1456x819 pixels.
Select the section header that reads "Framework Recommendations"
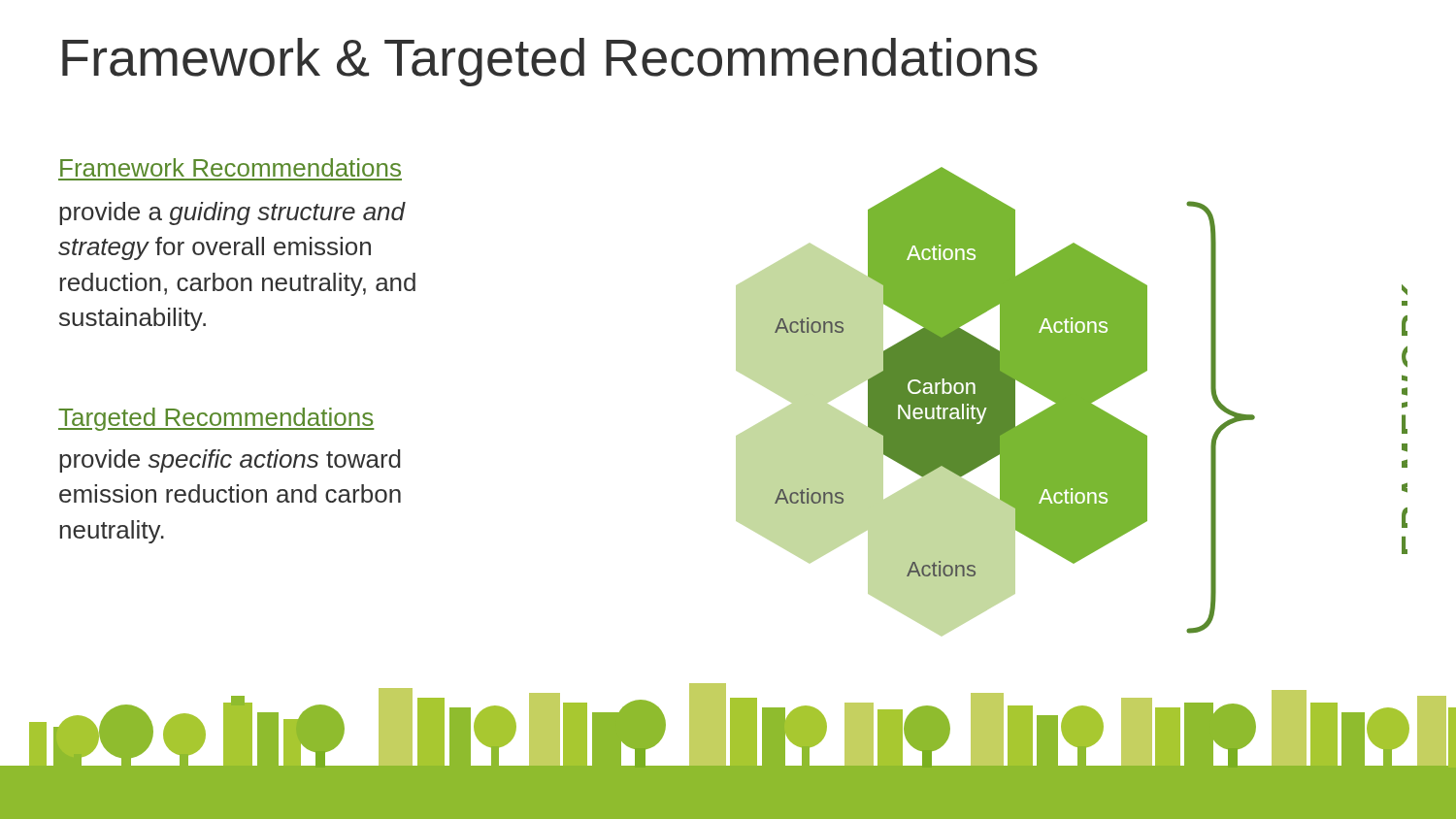pos(267,168)
